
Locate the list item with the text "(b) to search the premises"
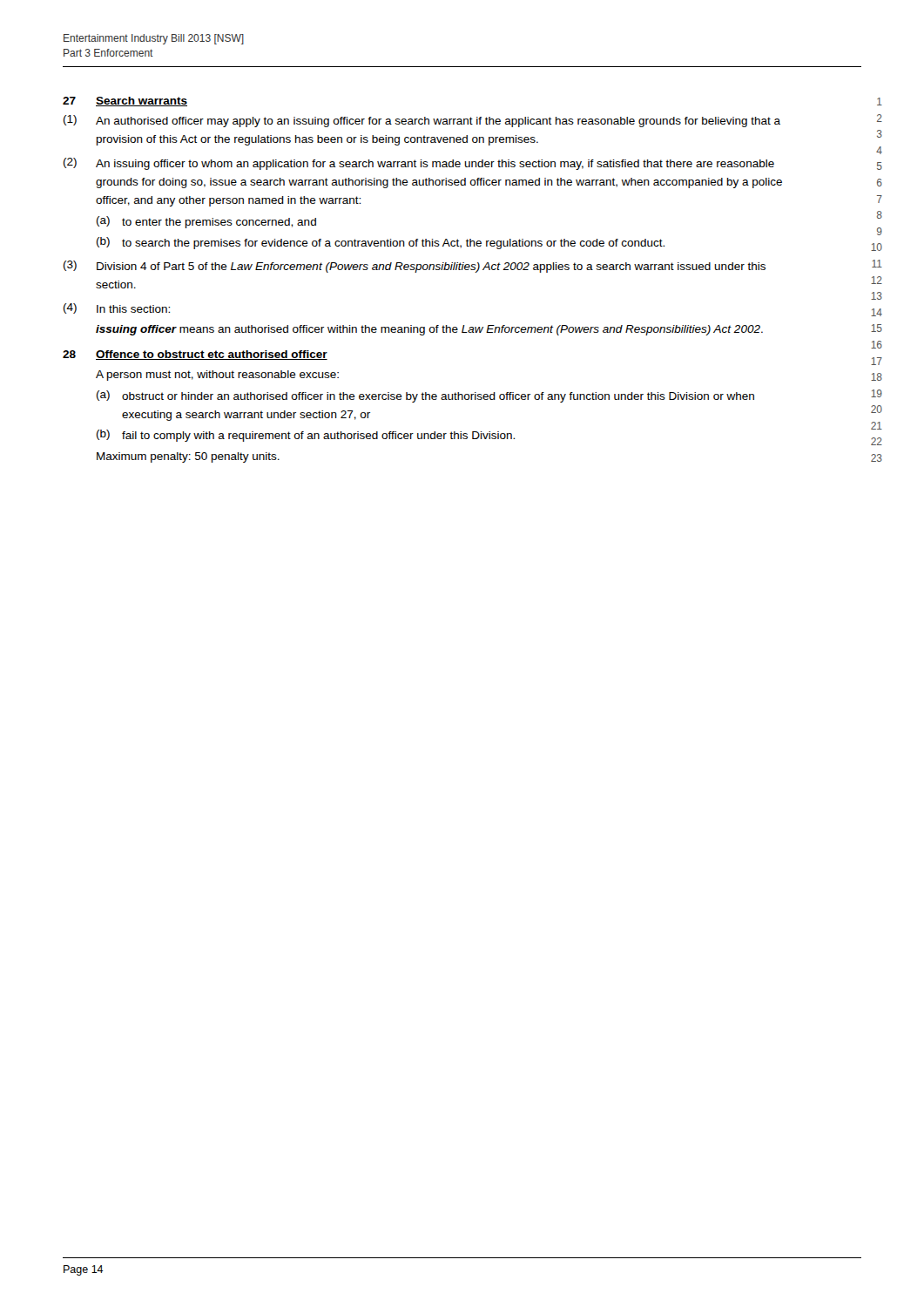pos(445,243)
